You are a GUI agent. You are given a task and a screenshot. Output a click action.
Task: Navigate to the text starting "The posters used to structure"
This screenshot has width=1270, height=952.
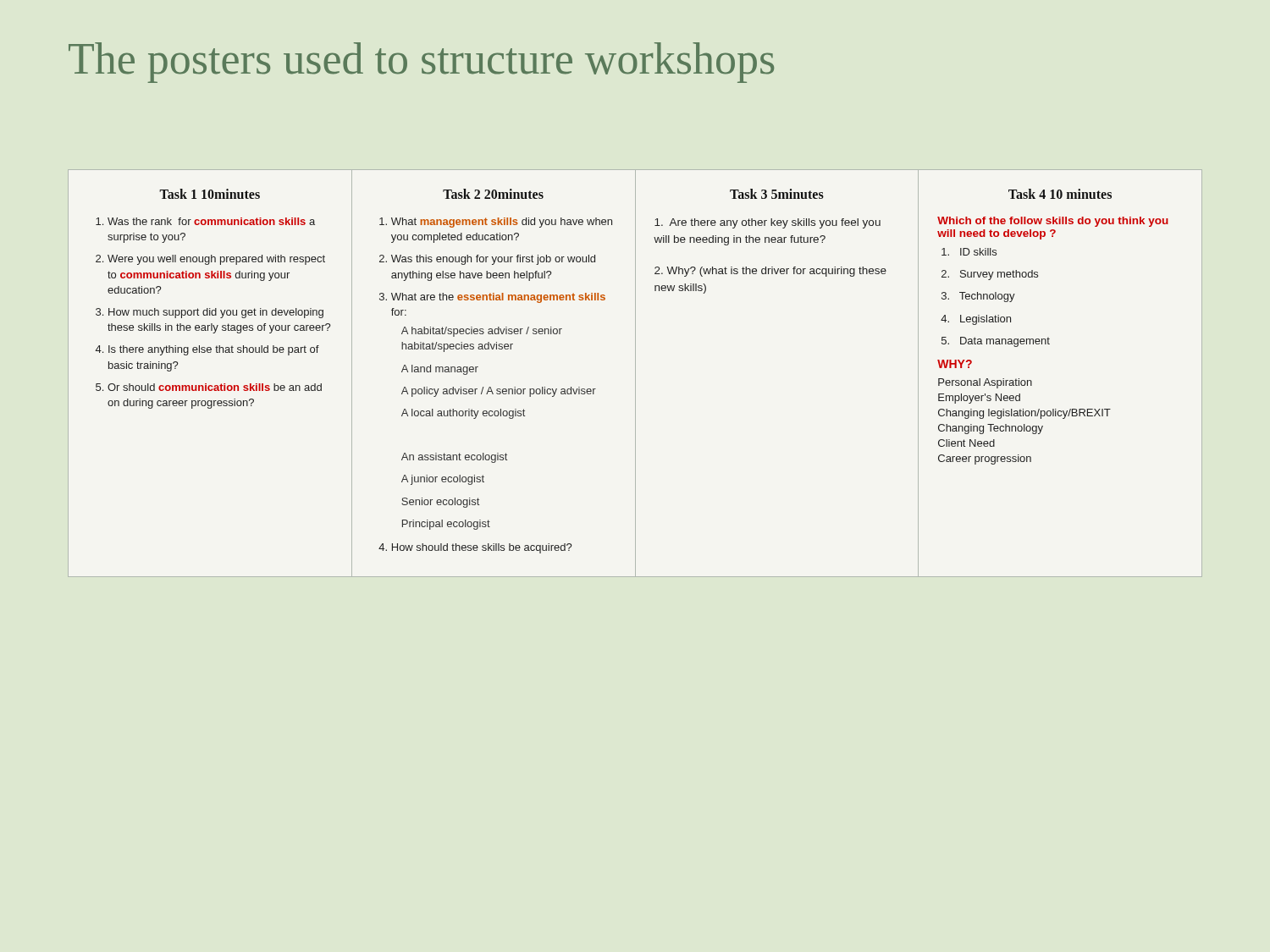tap(635, 59)
